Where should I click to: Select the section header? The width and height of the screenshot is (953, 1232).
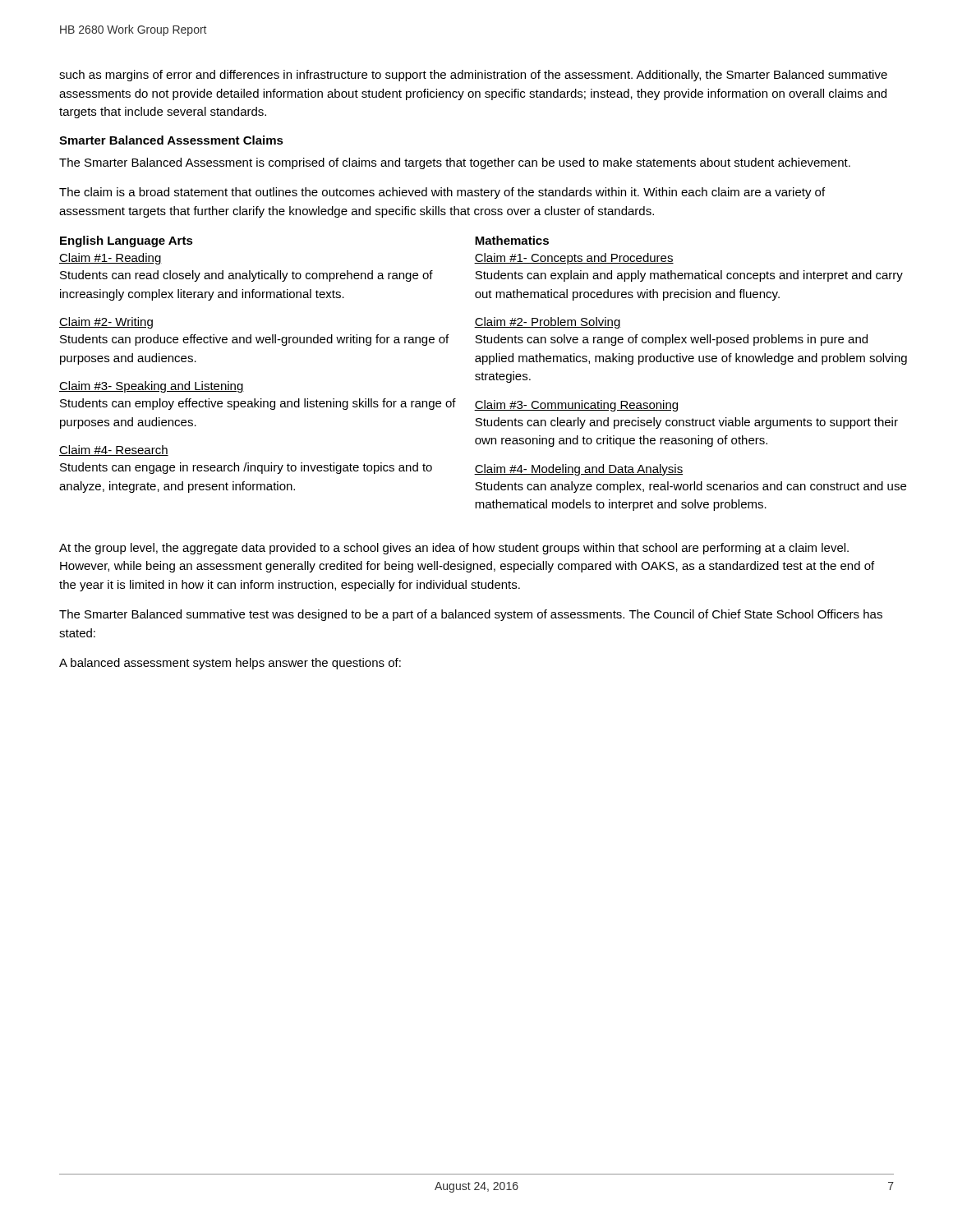pyautogui.click(x=171, y=140)
